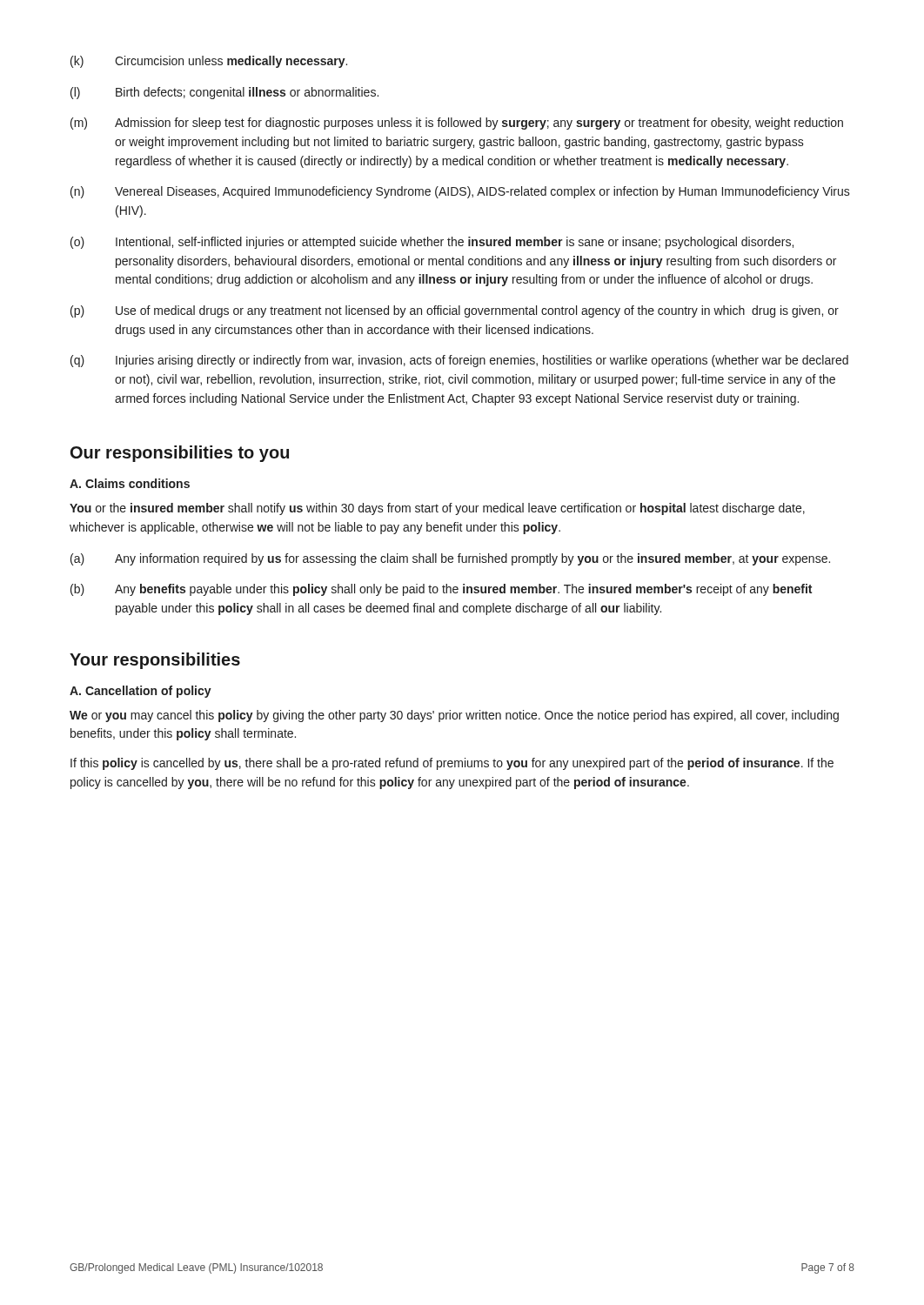This screenshot has width=924, height=1305.
Task: Find "A. Claims conditions" on this page
Action: 130,484
